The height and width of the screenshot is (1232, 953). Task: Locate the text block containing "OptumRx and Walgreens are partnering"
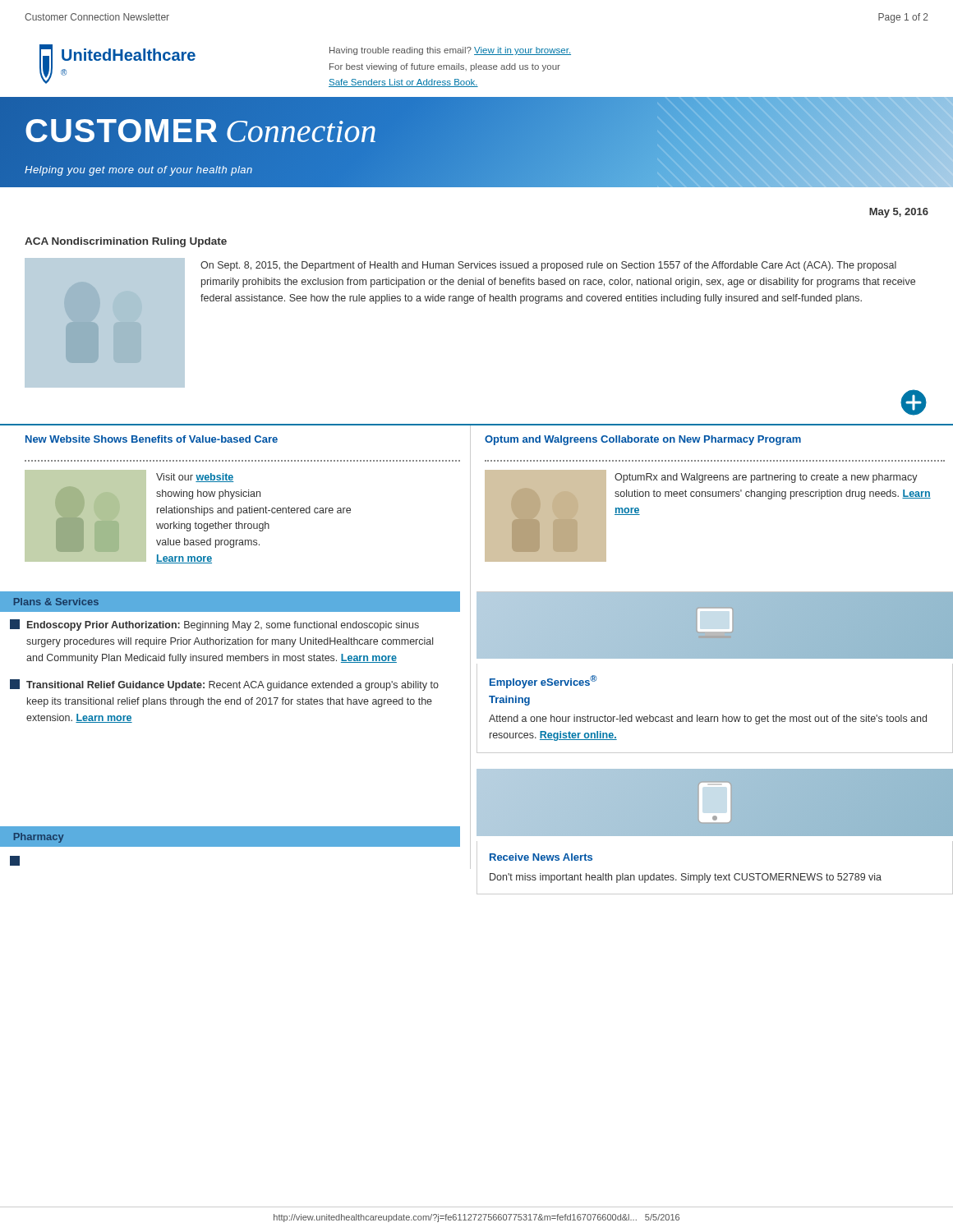[x=772, y=493]
